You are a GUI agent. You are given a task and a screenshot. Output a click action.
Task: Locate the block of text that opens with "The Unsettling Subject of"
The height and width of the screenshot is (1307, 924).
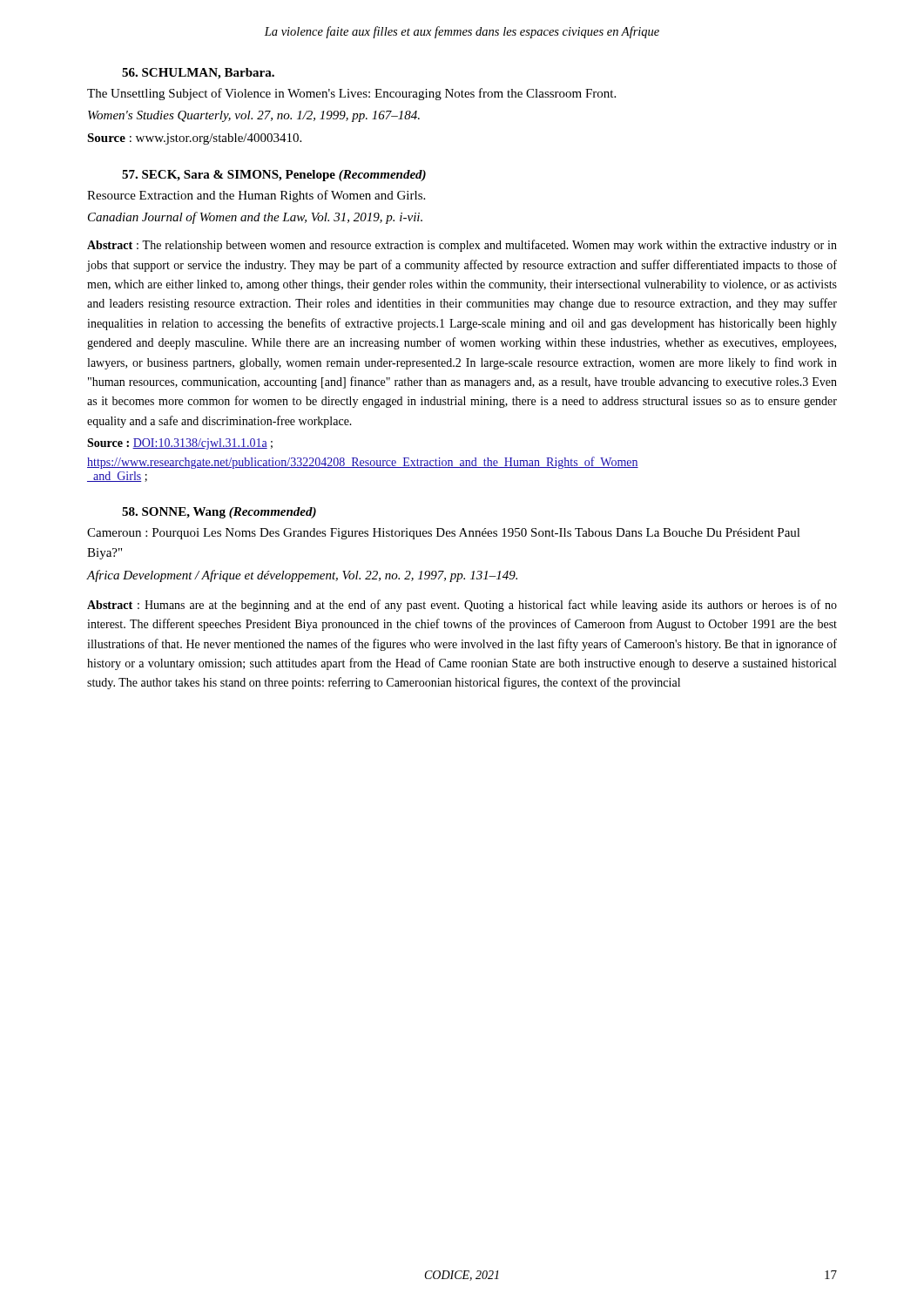[x=352, y=93]
